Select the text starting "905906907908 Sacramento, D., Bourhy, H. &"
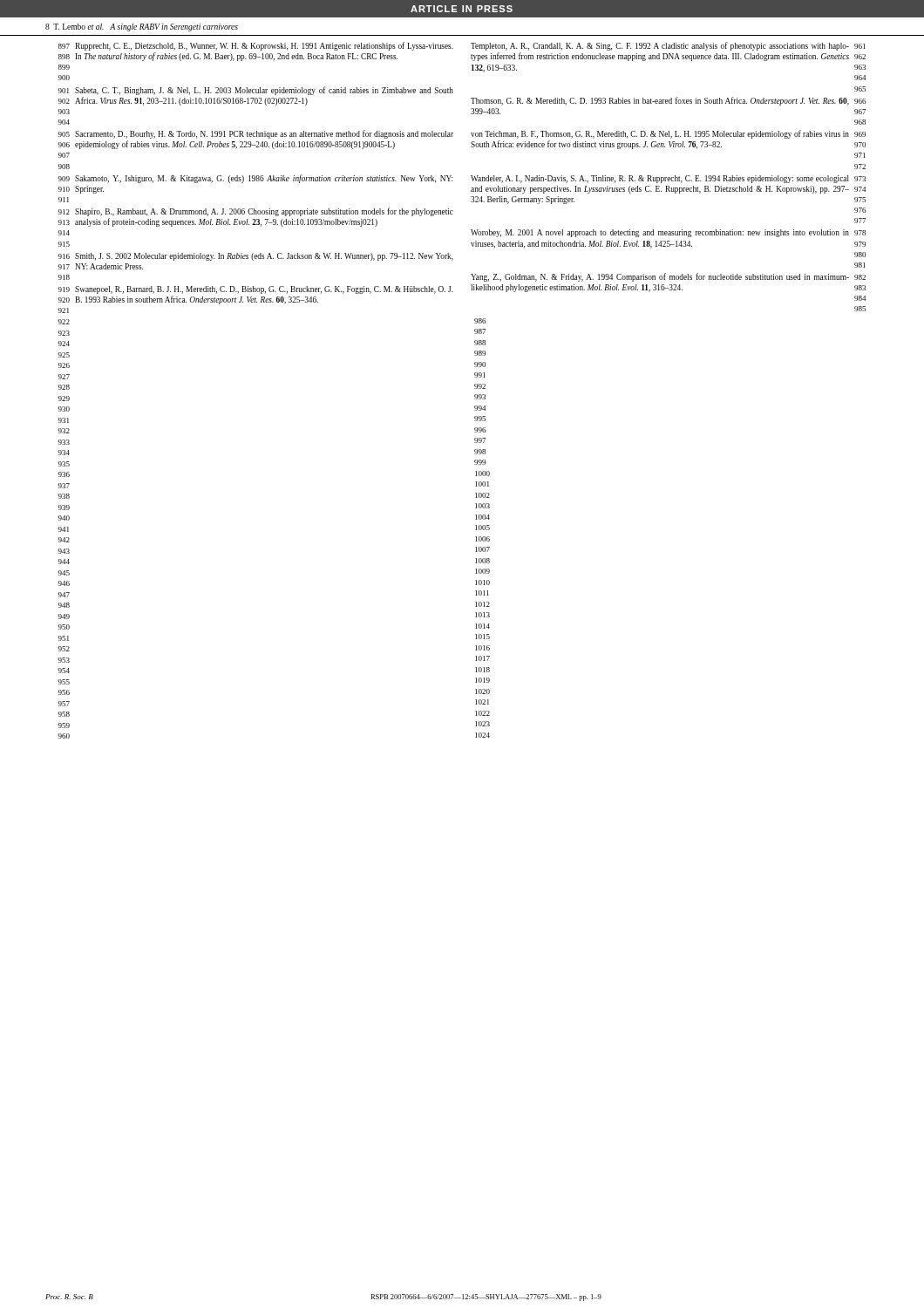 tap(249, 150)
